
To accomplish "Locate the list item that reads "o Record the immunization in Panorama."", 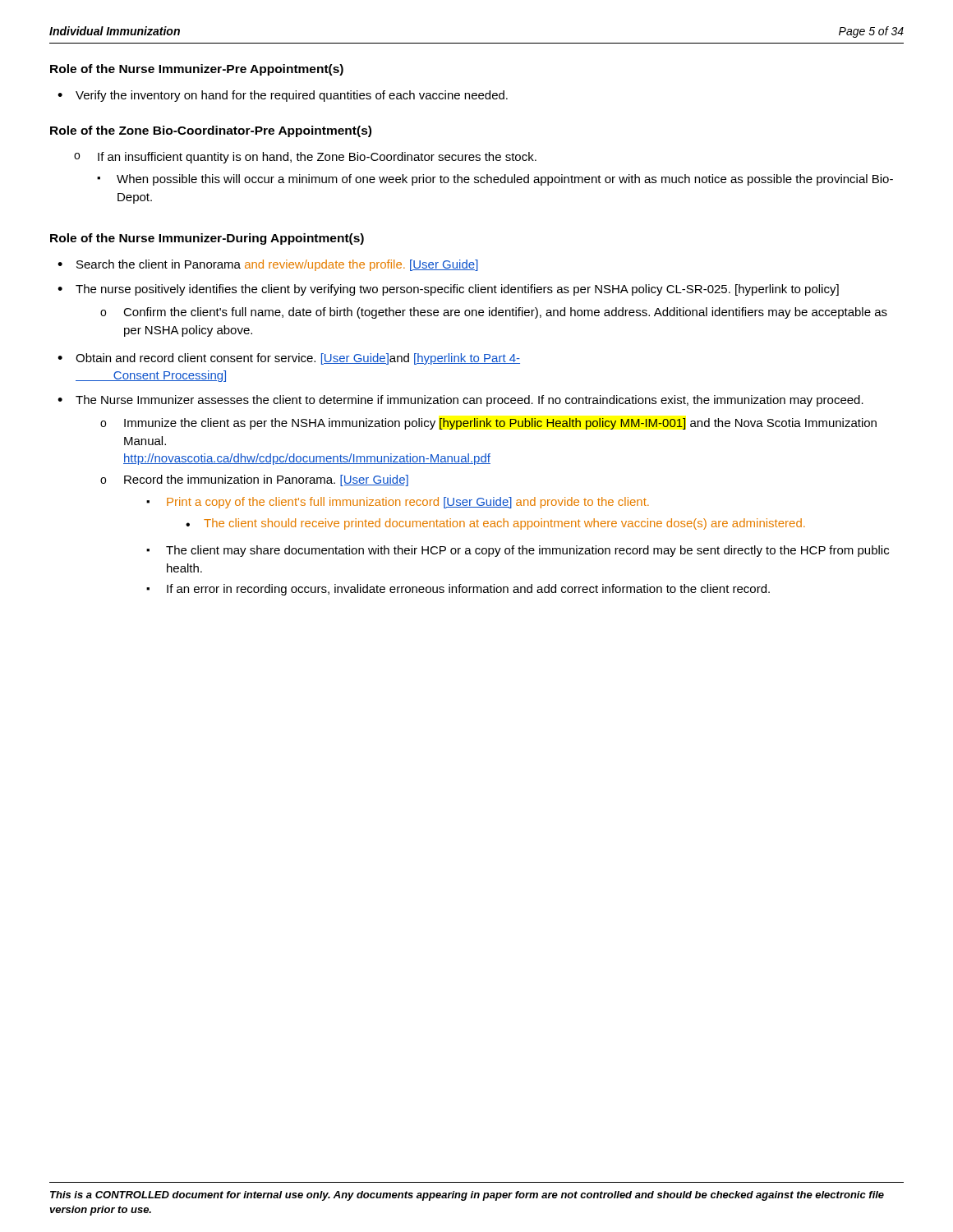I will tap(502, 536).
